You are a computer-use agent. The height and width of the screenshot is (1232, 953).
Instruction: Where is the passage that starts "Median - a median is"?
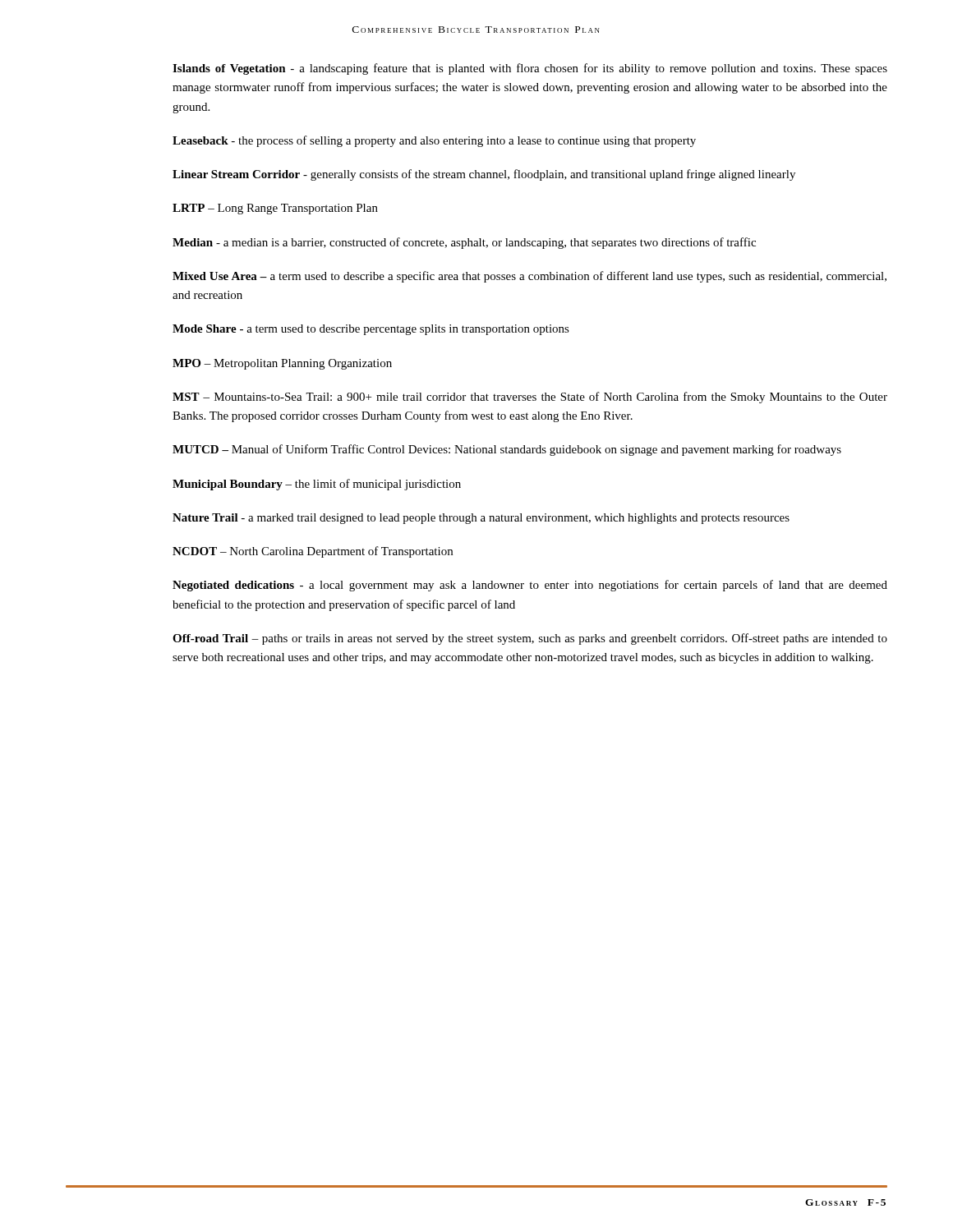464,242
